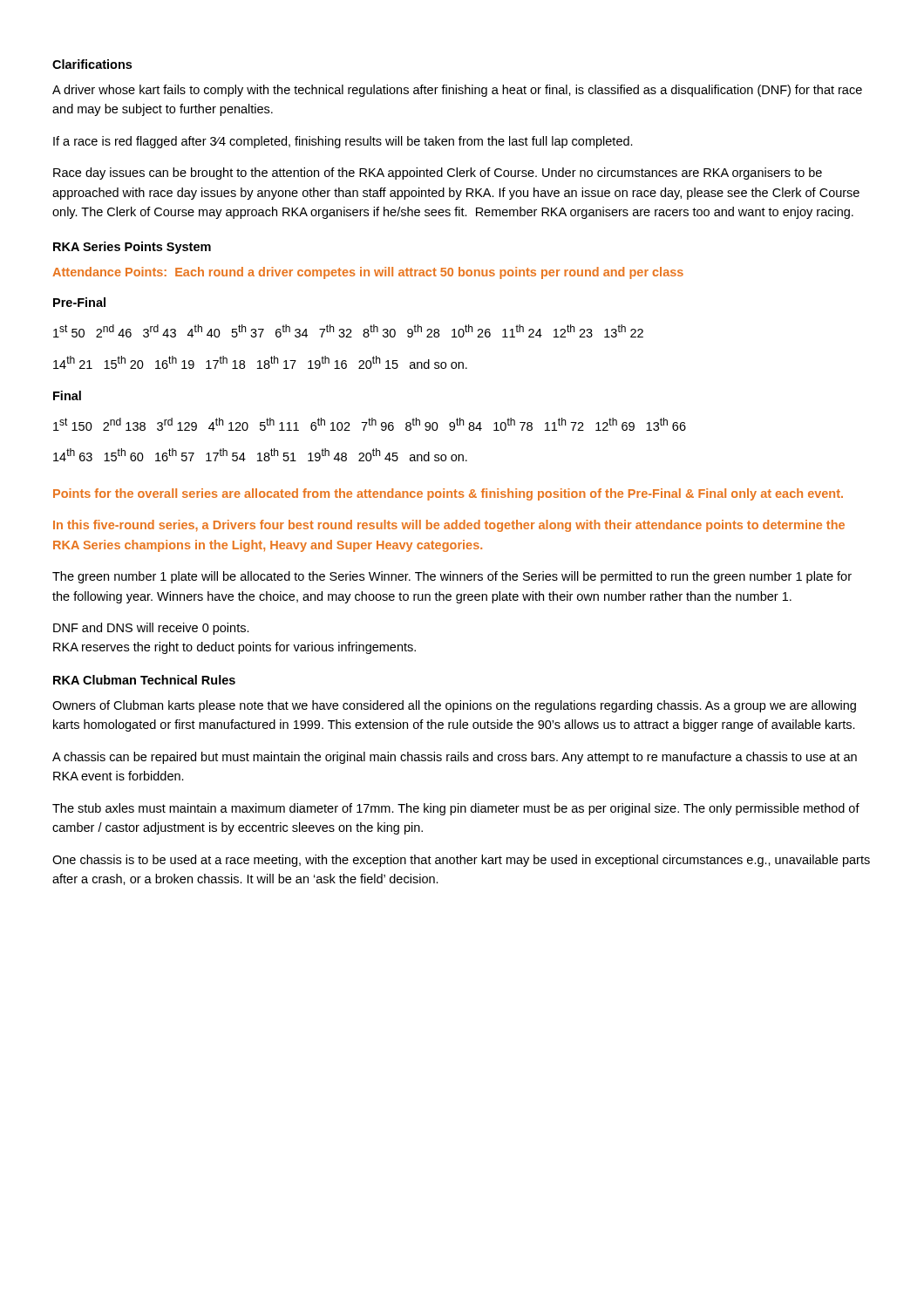Screen dimensions: 1308x924
Task: Locate the text block that says "14th 21 15th 20 16th"
Action: [x=260, y=362]
